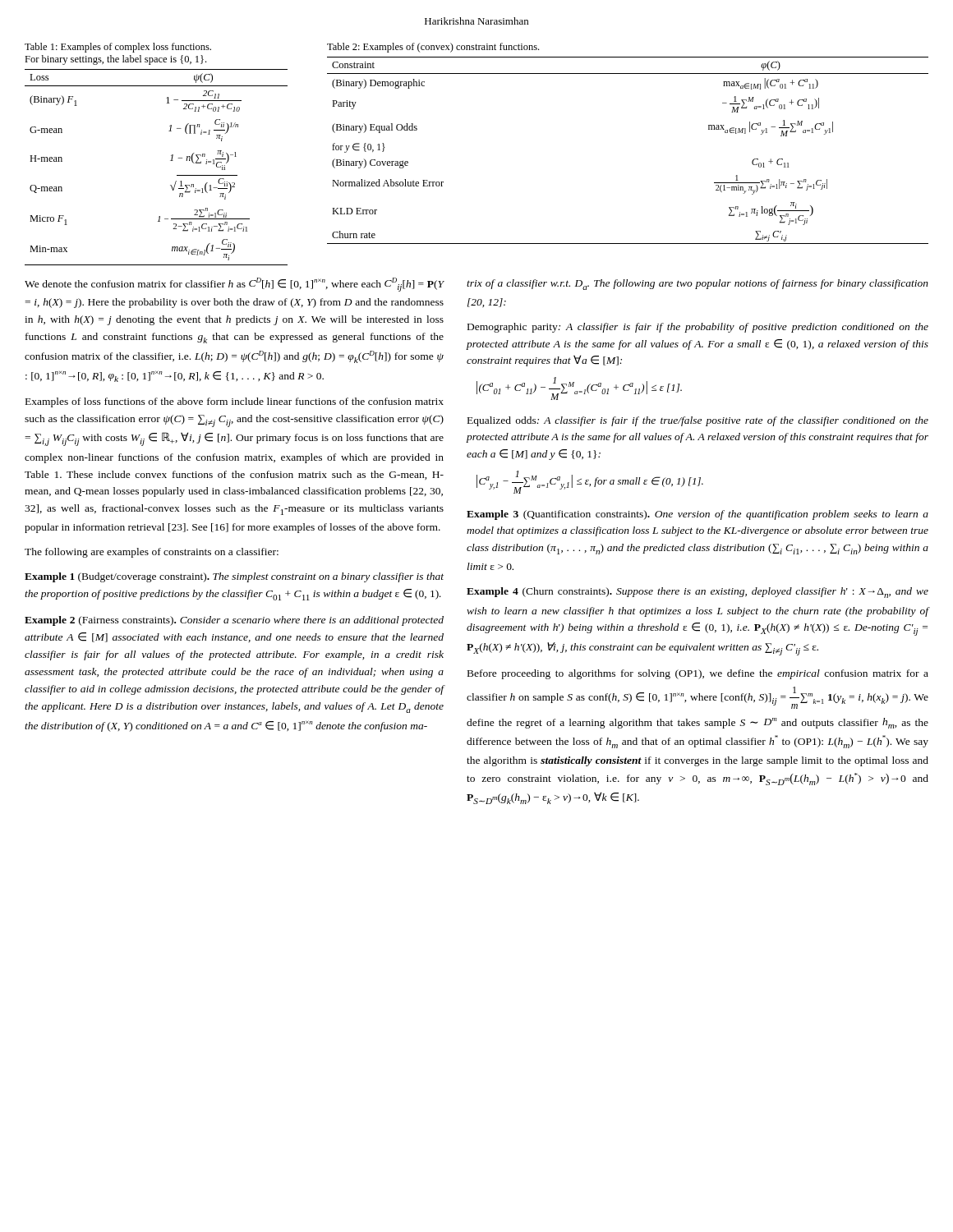Select the text starting "Example 4 (Churn constraints)."
The image size is (953, 1232).
click(698, 620)
